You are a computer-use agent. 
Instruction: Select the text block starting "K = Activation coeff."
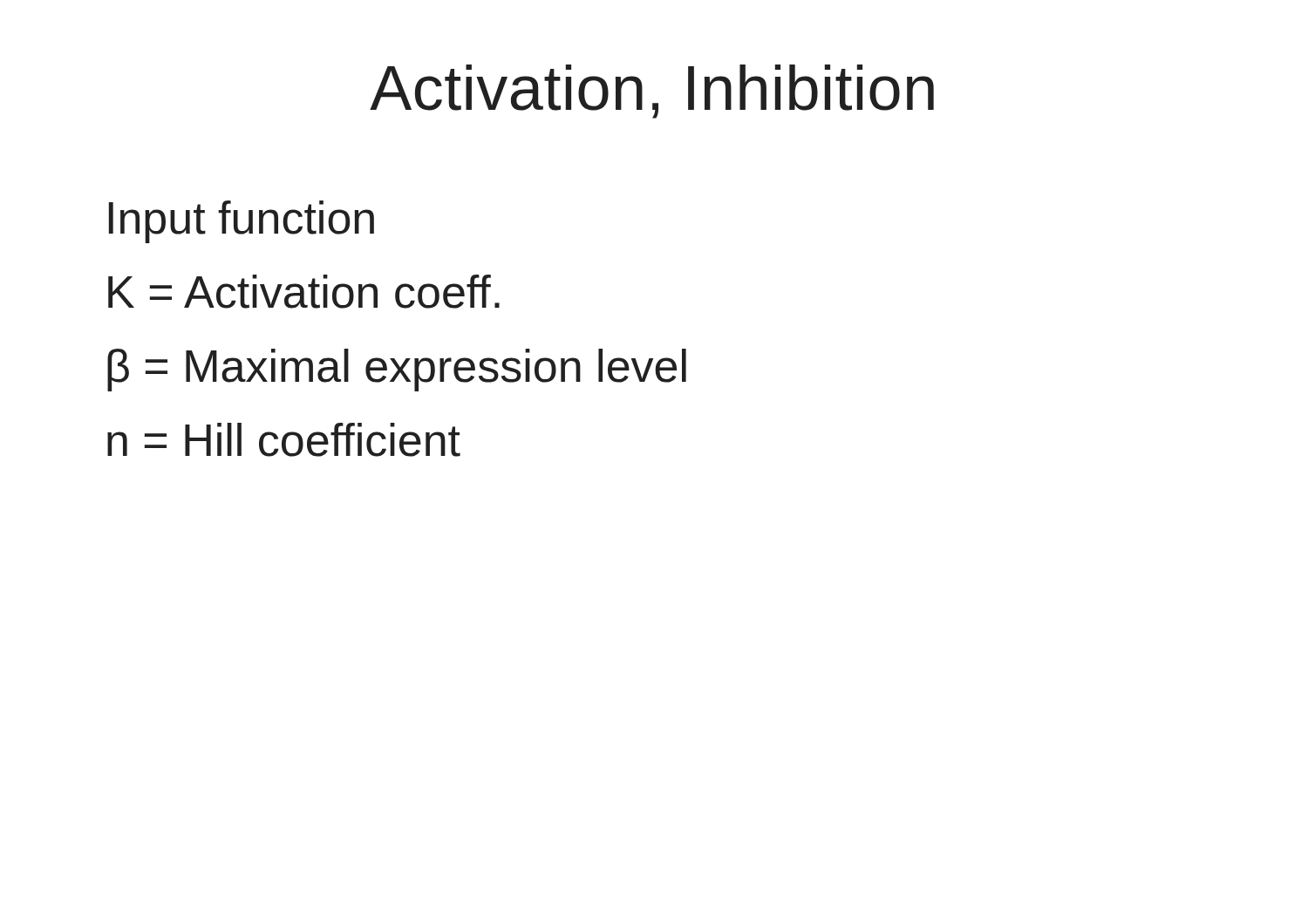[304, 292]
